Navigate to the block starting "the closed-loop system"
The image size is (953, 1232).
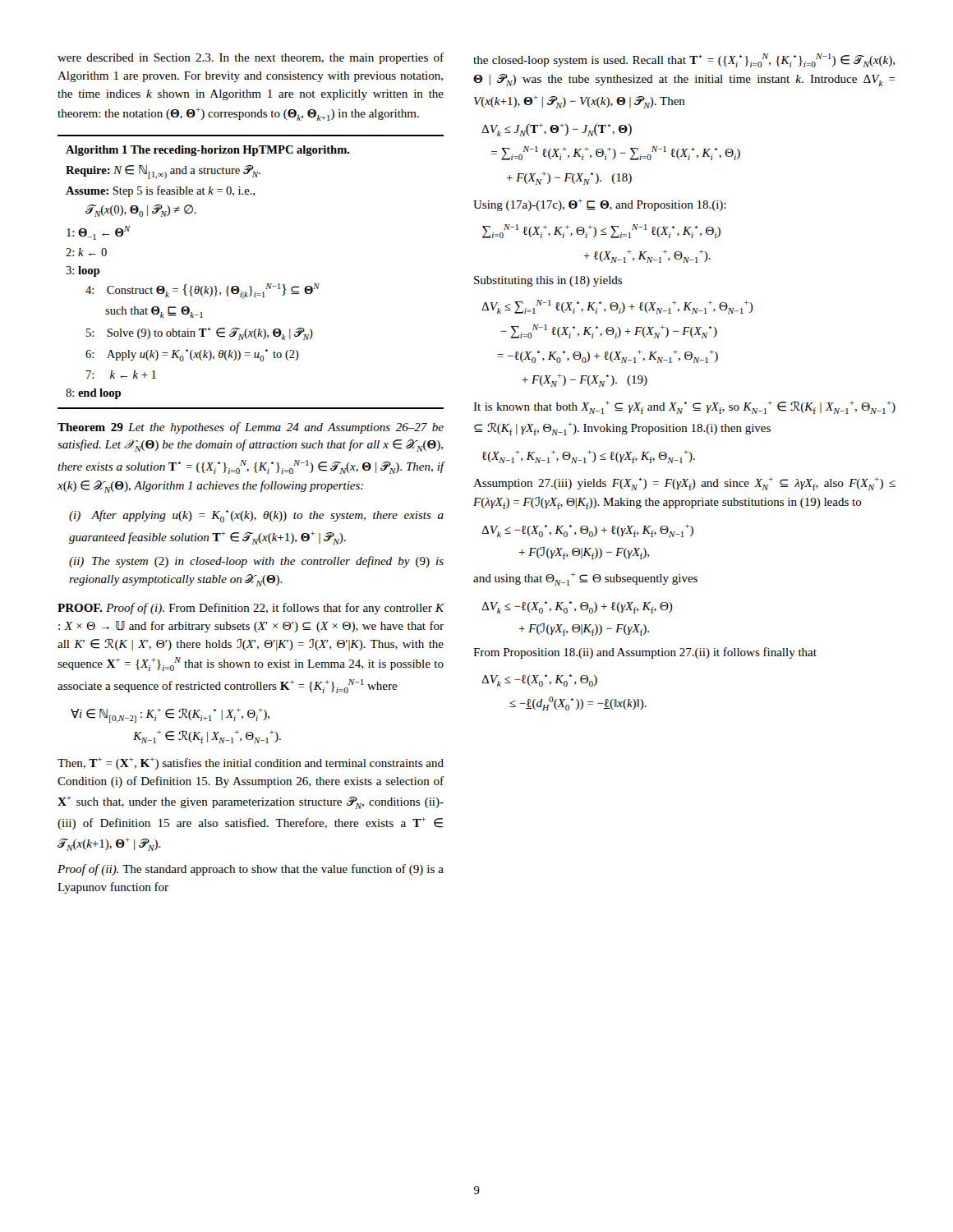684,80
